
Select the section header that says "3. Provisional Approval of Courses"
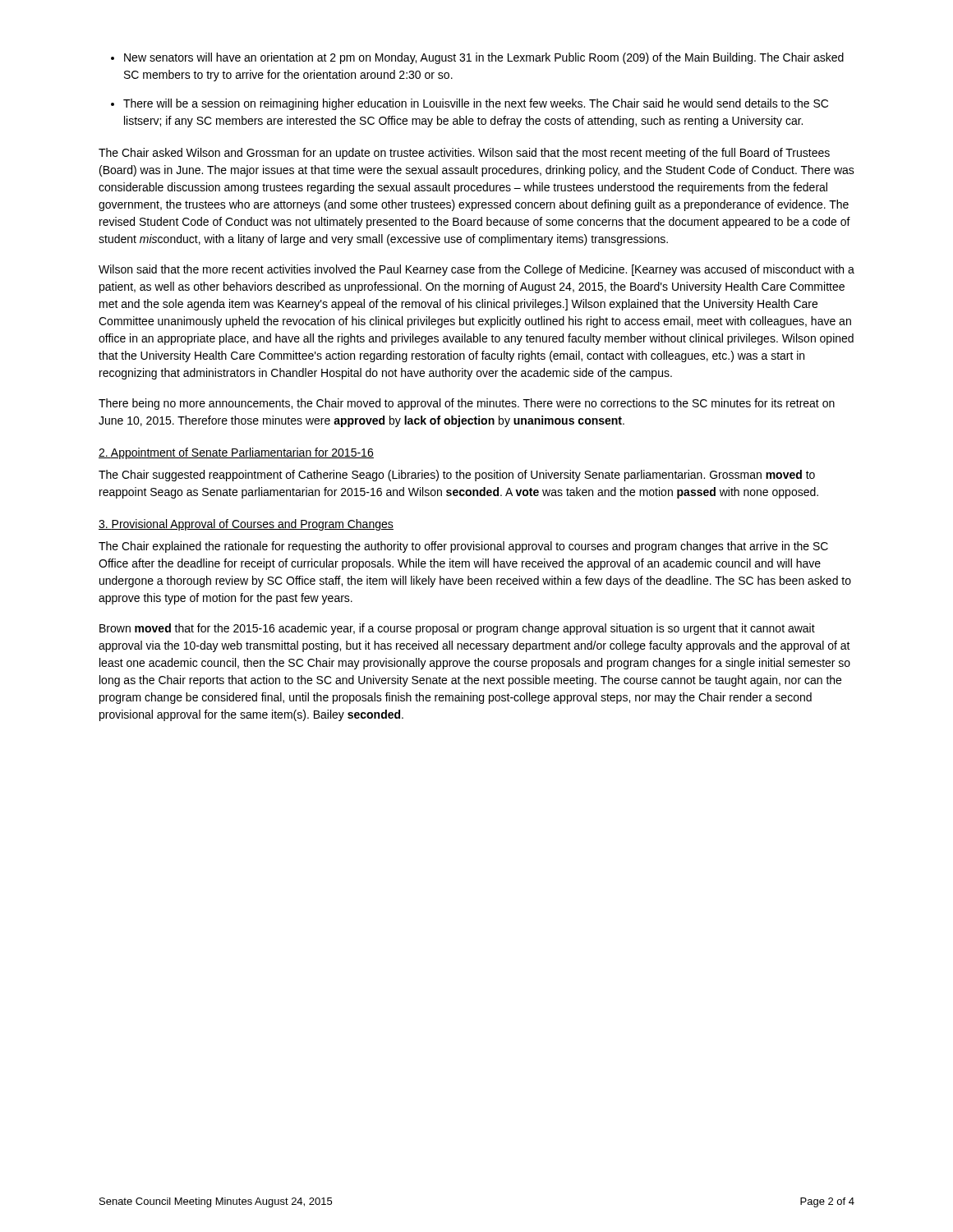click(246, 525)
